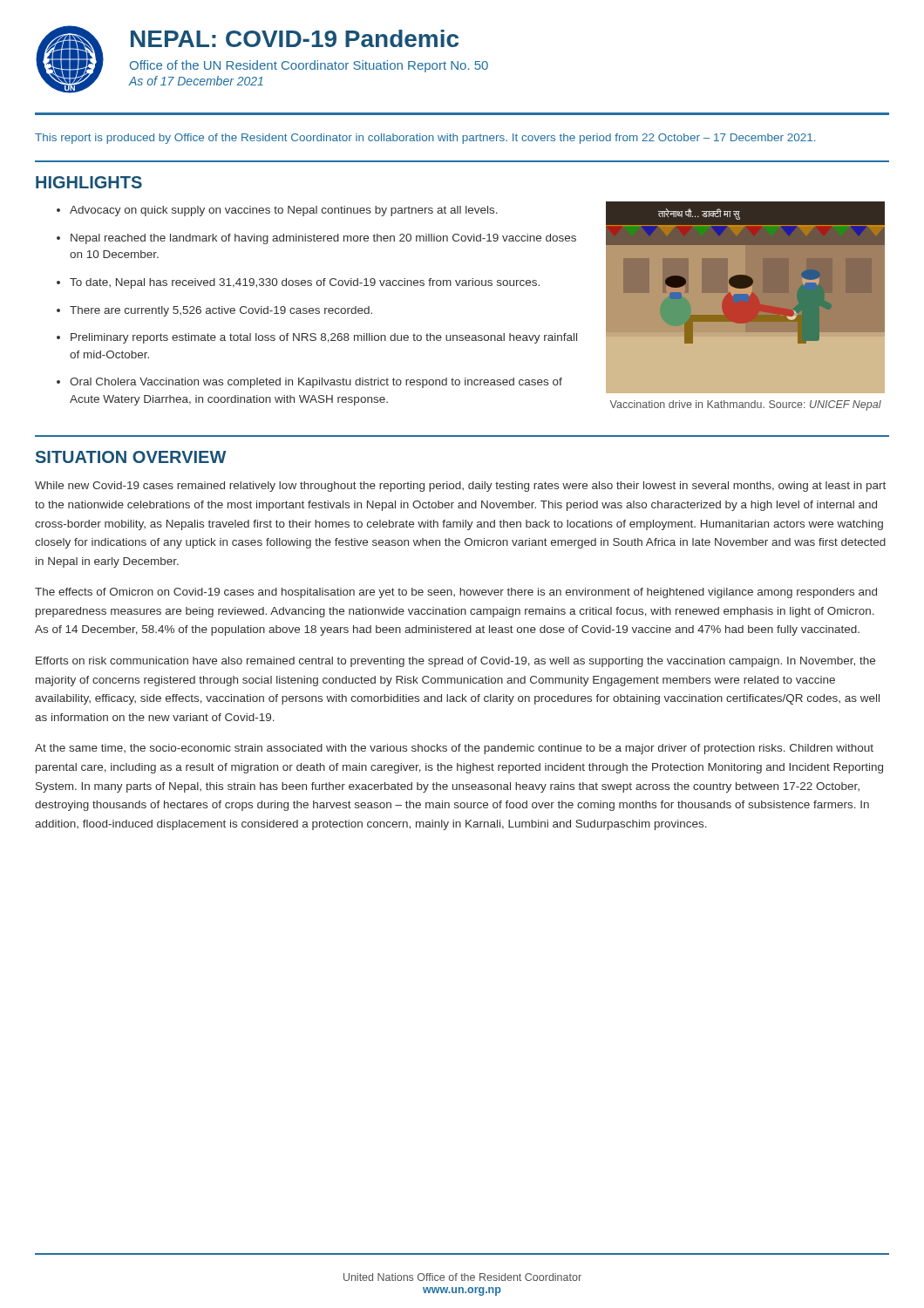Point to the passage starting "There are currently 5,526 active Covid-19 cases"
Viewport: 924px width, 1308px height.
[222, 310]
